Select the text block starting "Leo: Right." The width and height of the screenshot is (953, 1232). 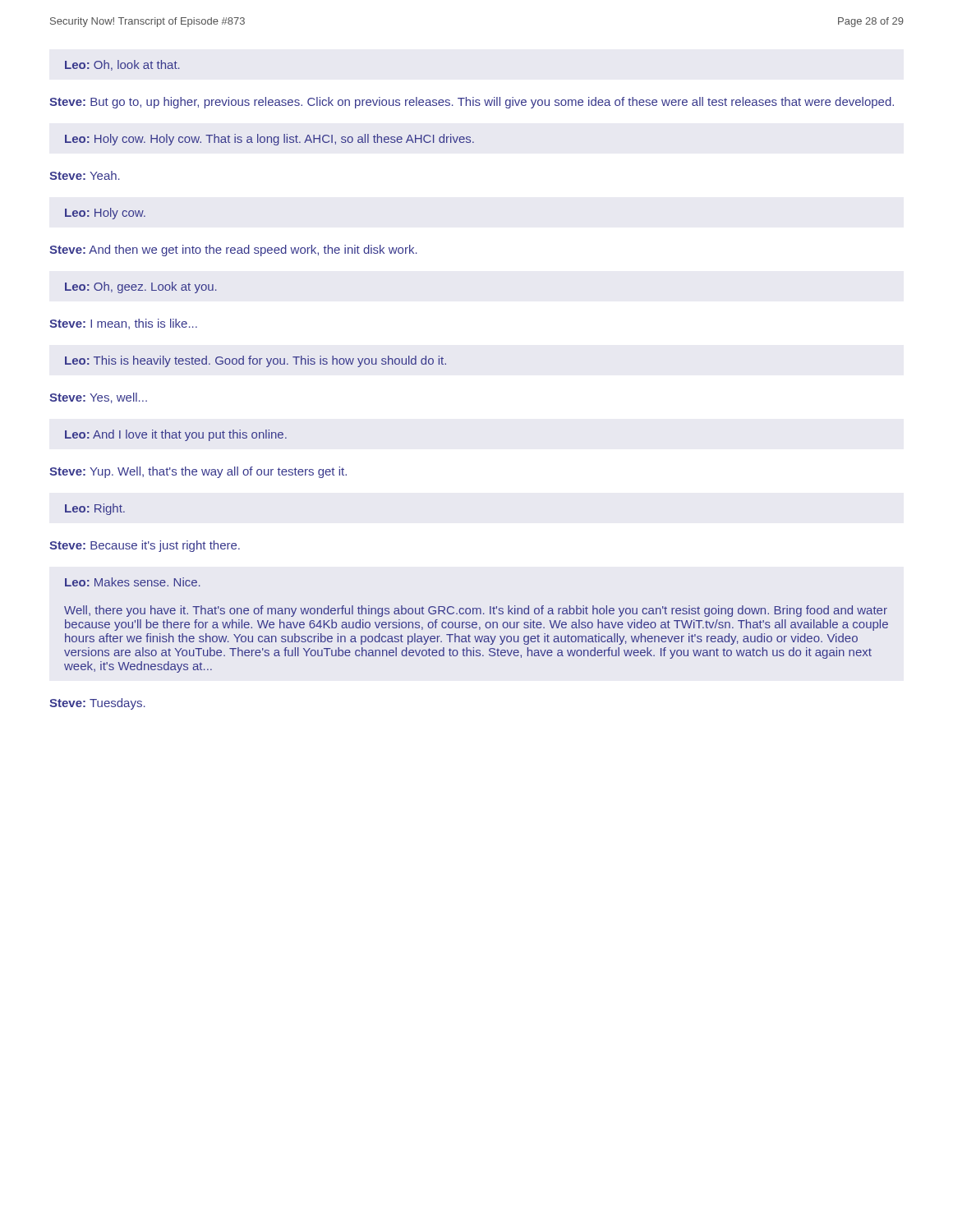pos(95,508)
